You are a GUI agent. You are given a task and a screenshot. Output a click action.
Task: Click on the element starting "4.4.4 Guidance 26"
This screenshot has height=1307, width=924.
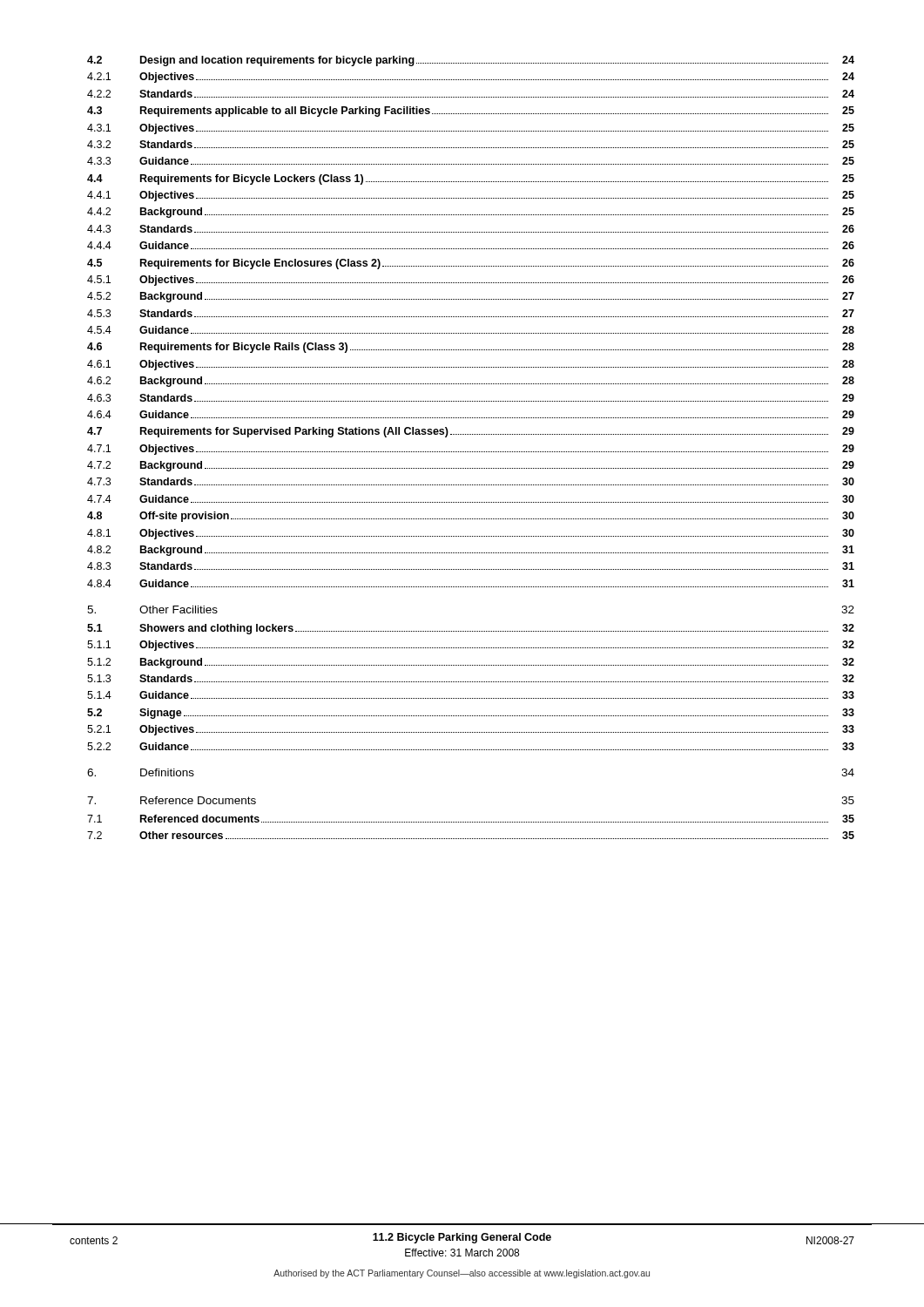[471, 246]
